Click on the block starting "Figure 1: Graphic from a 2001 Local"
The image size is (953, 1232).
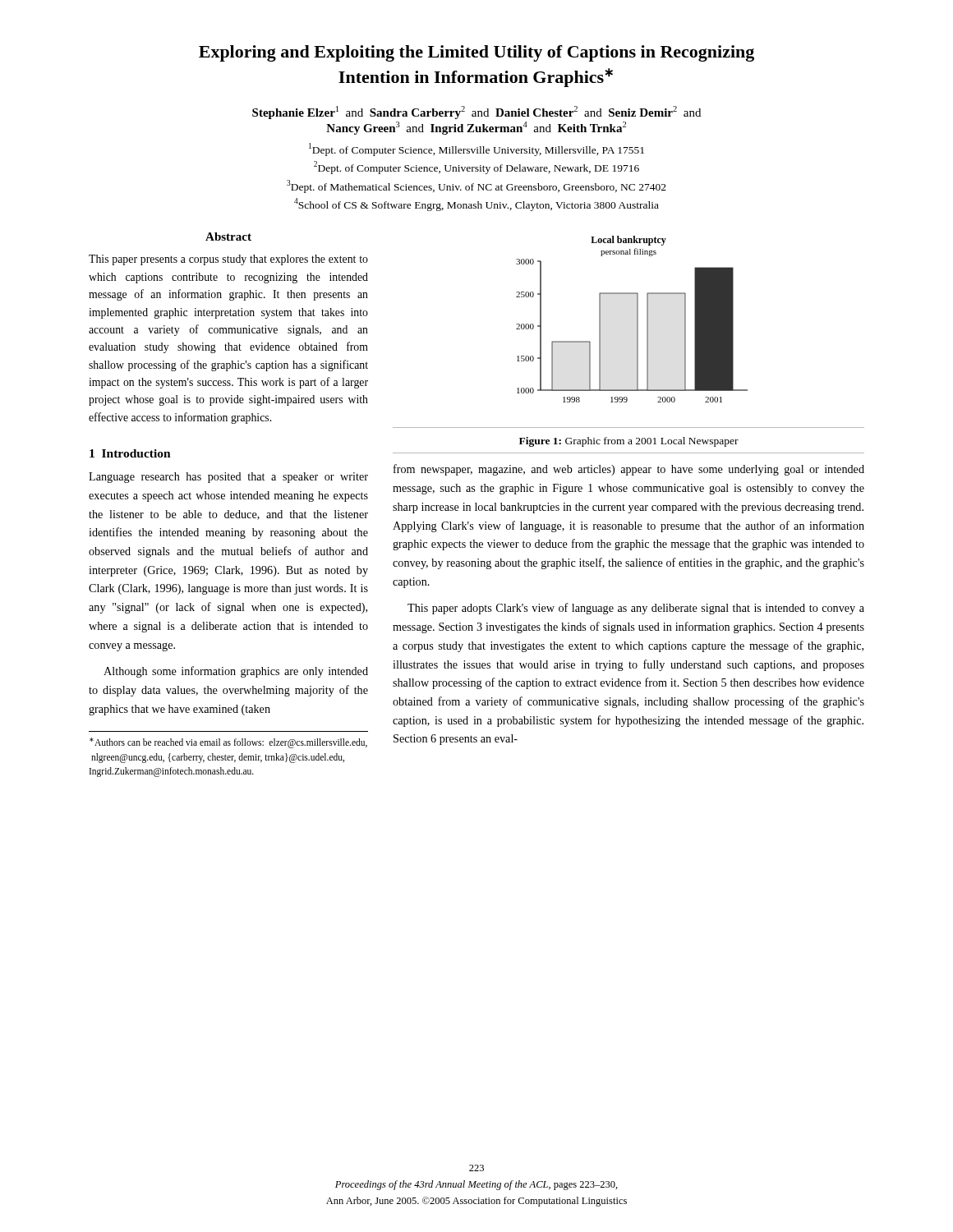coord(629,441)
